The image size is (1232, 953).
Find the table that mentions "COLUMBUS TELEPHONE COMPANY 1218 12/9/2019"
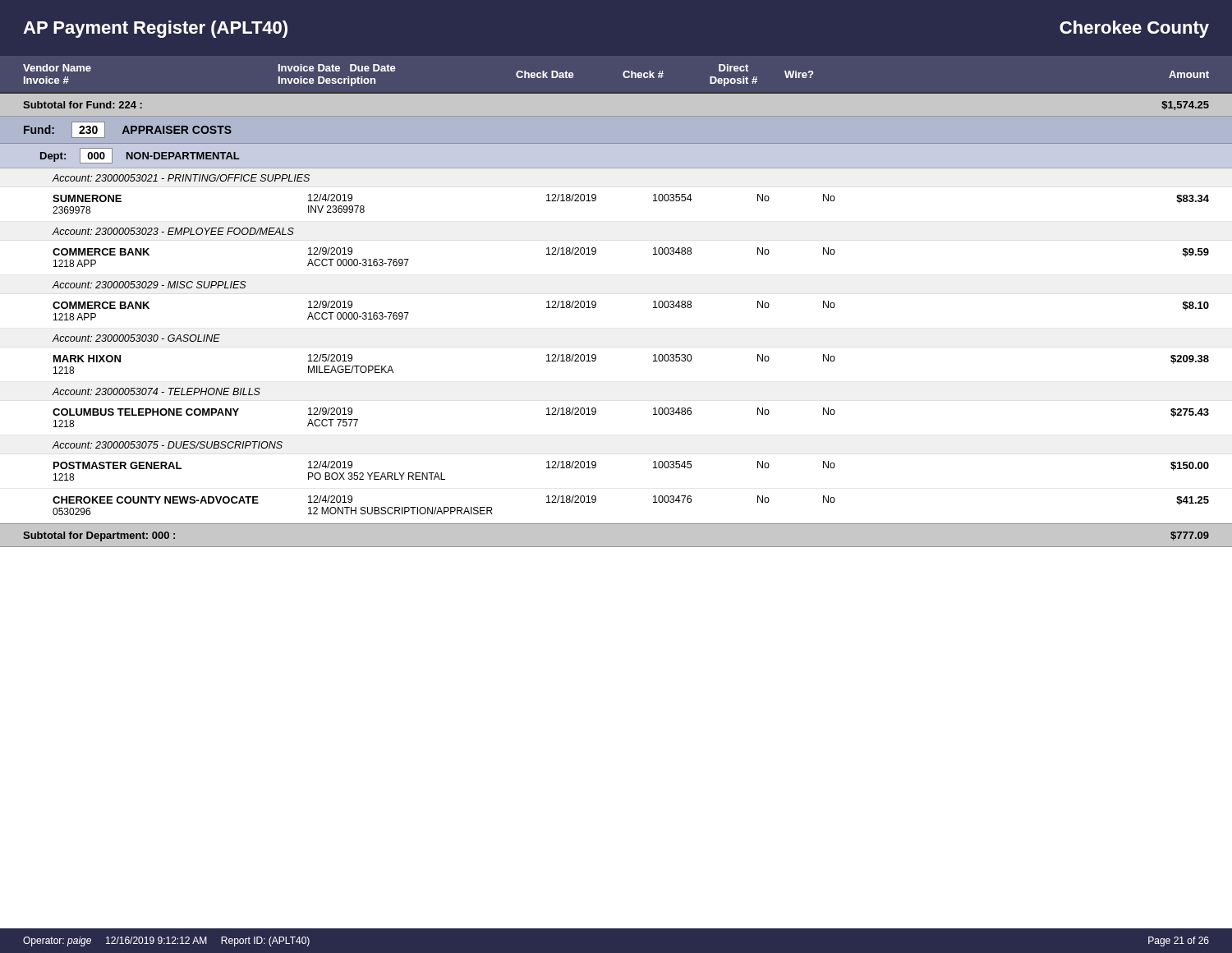[x=616, y=418]
